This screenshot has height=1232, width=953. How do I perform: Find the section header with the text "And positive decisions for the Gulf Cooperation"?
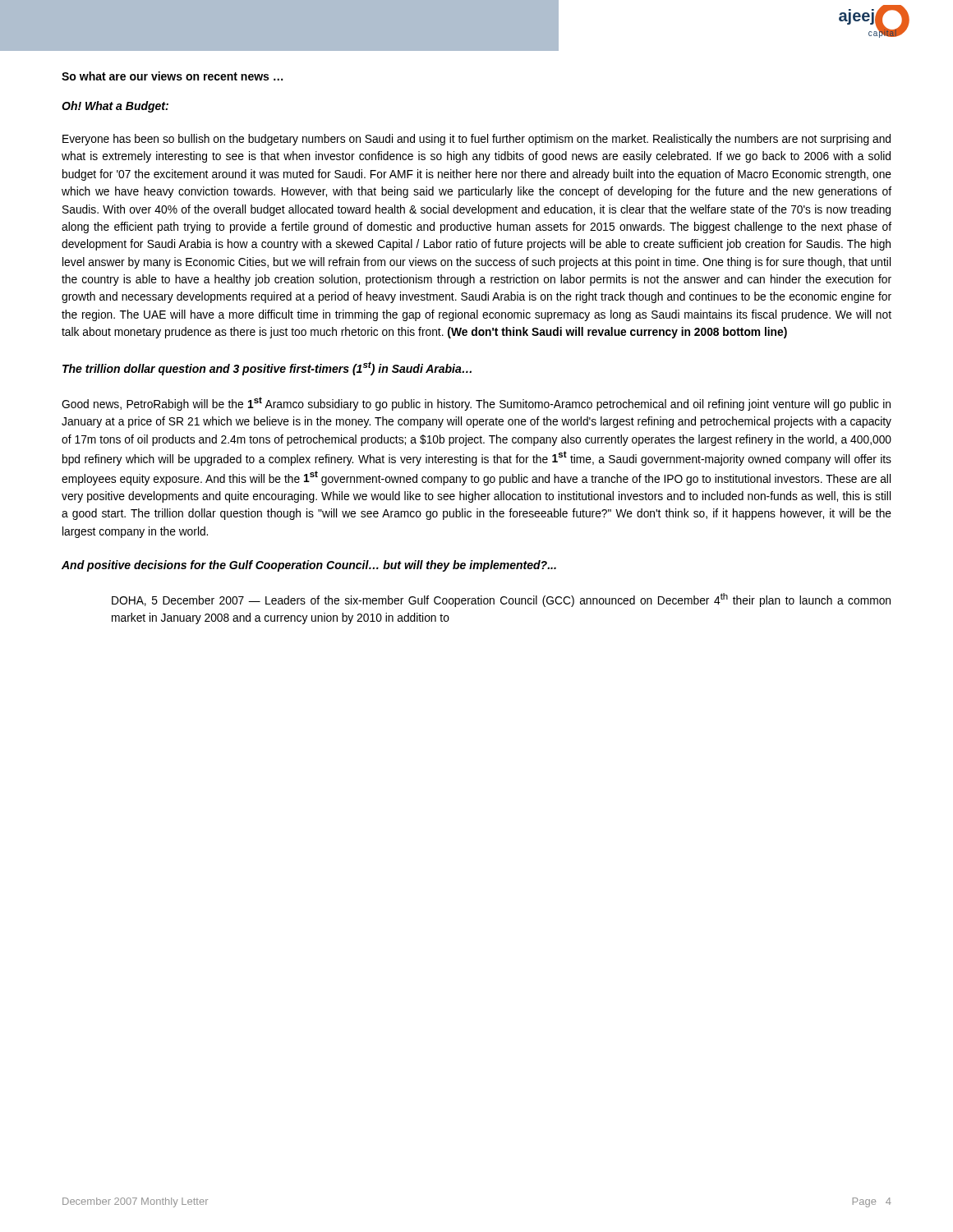click(476, 565)
